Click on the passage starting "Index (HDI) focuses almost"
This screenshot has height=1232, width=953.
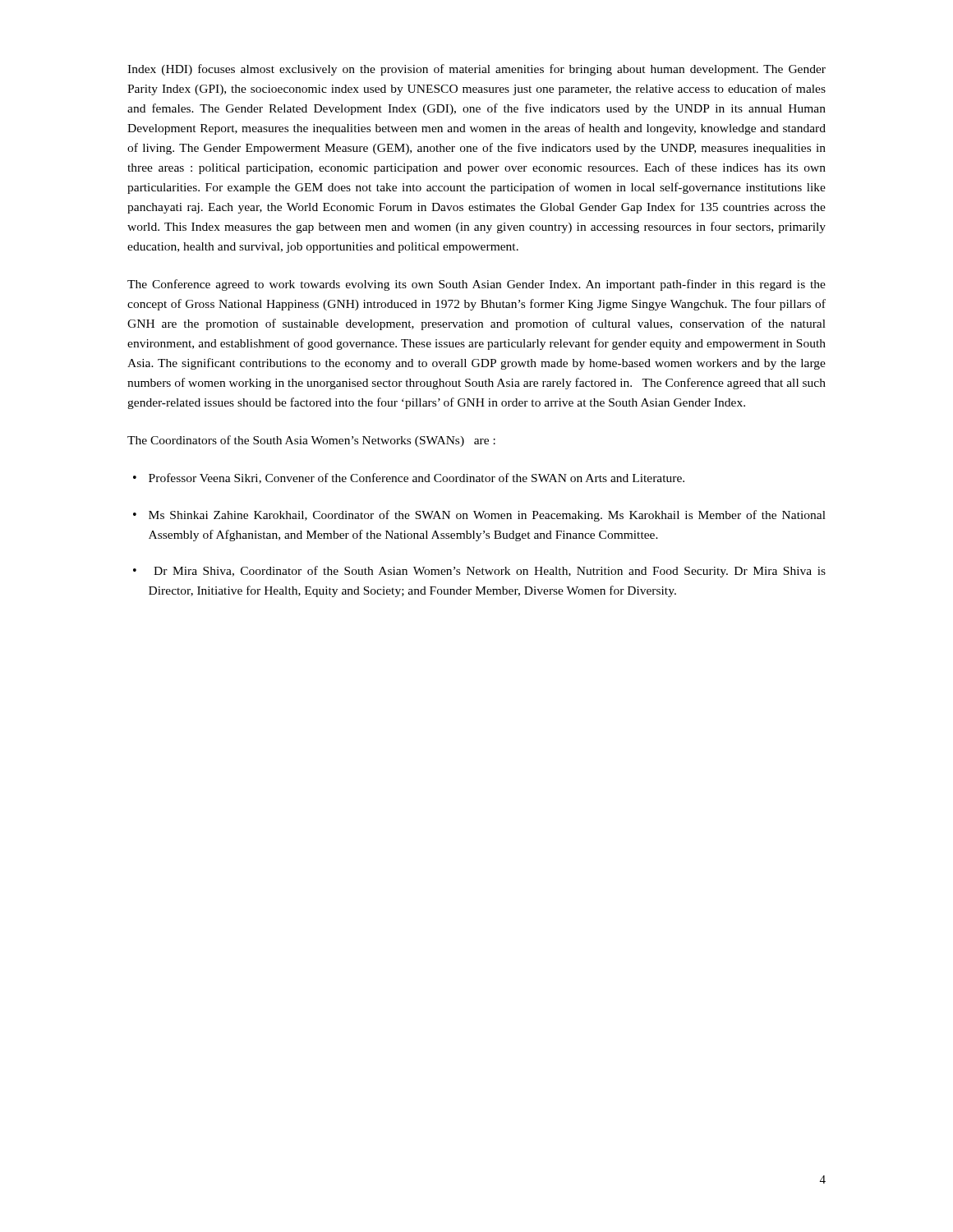[476, 157]
